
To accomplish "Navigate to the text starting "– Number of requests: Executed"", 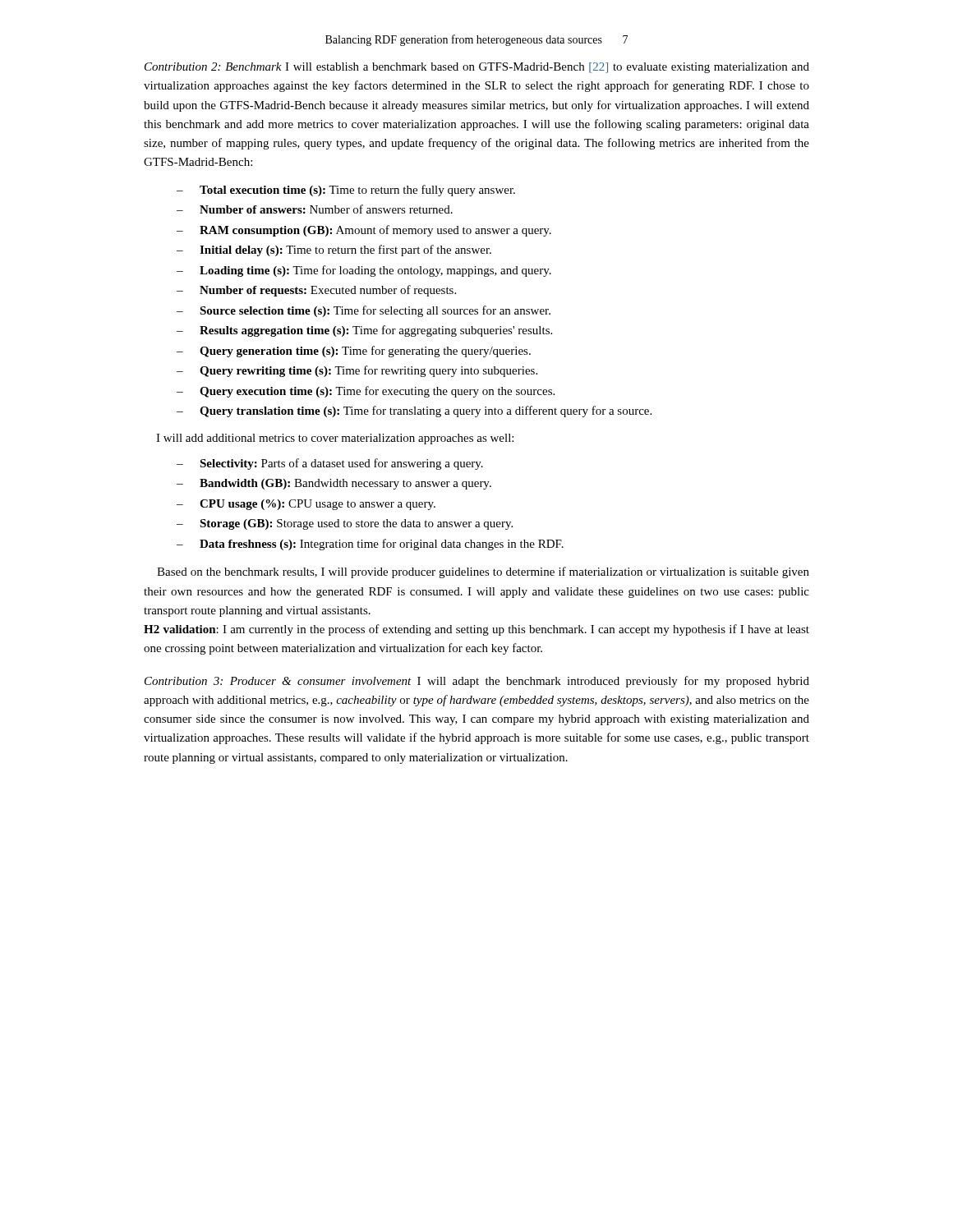I will click(x=316, y=291).
